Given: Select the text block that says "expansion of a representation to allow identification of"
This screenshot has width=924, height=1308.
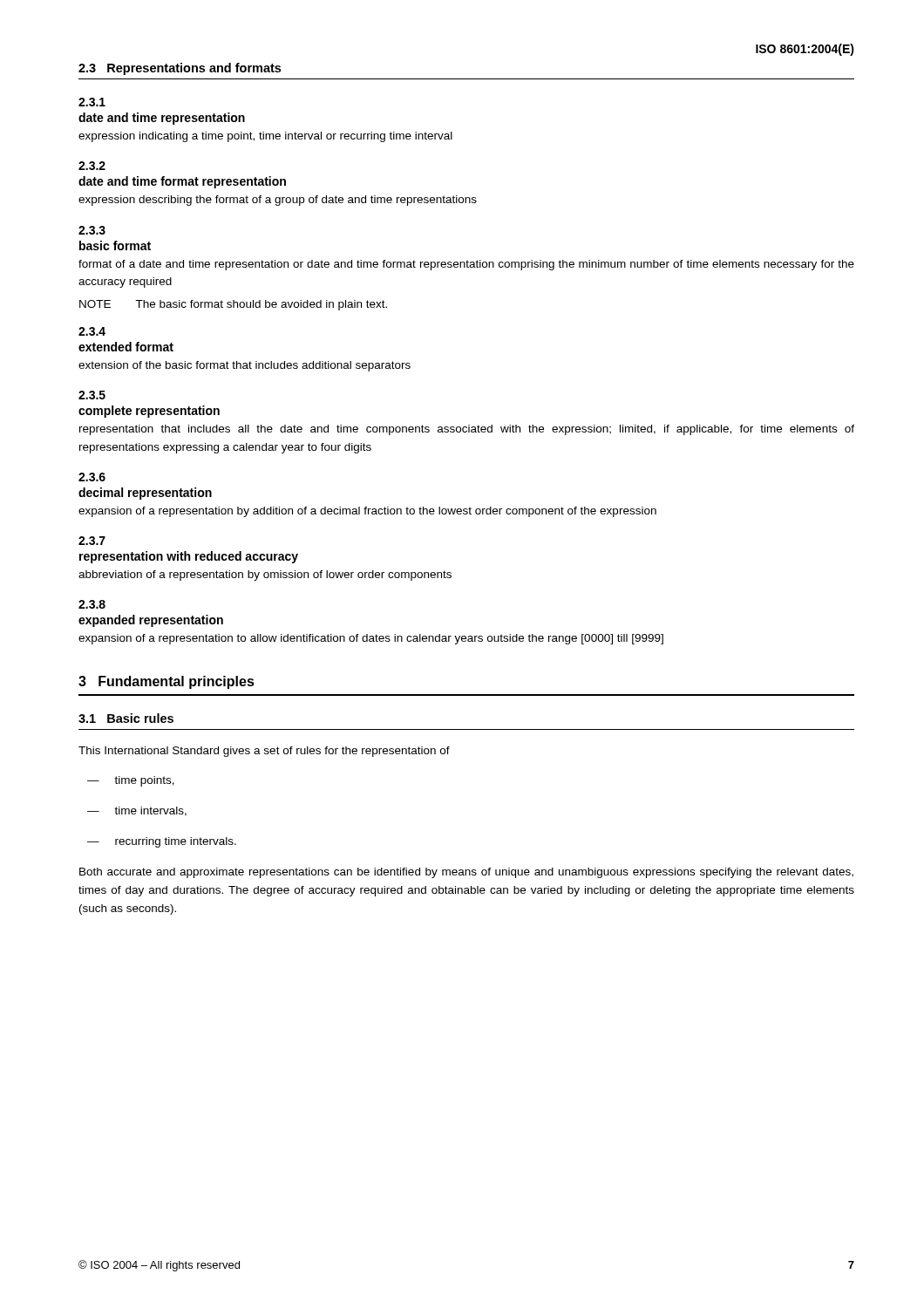Looking at the screenshot, I should tap(371, 638).
